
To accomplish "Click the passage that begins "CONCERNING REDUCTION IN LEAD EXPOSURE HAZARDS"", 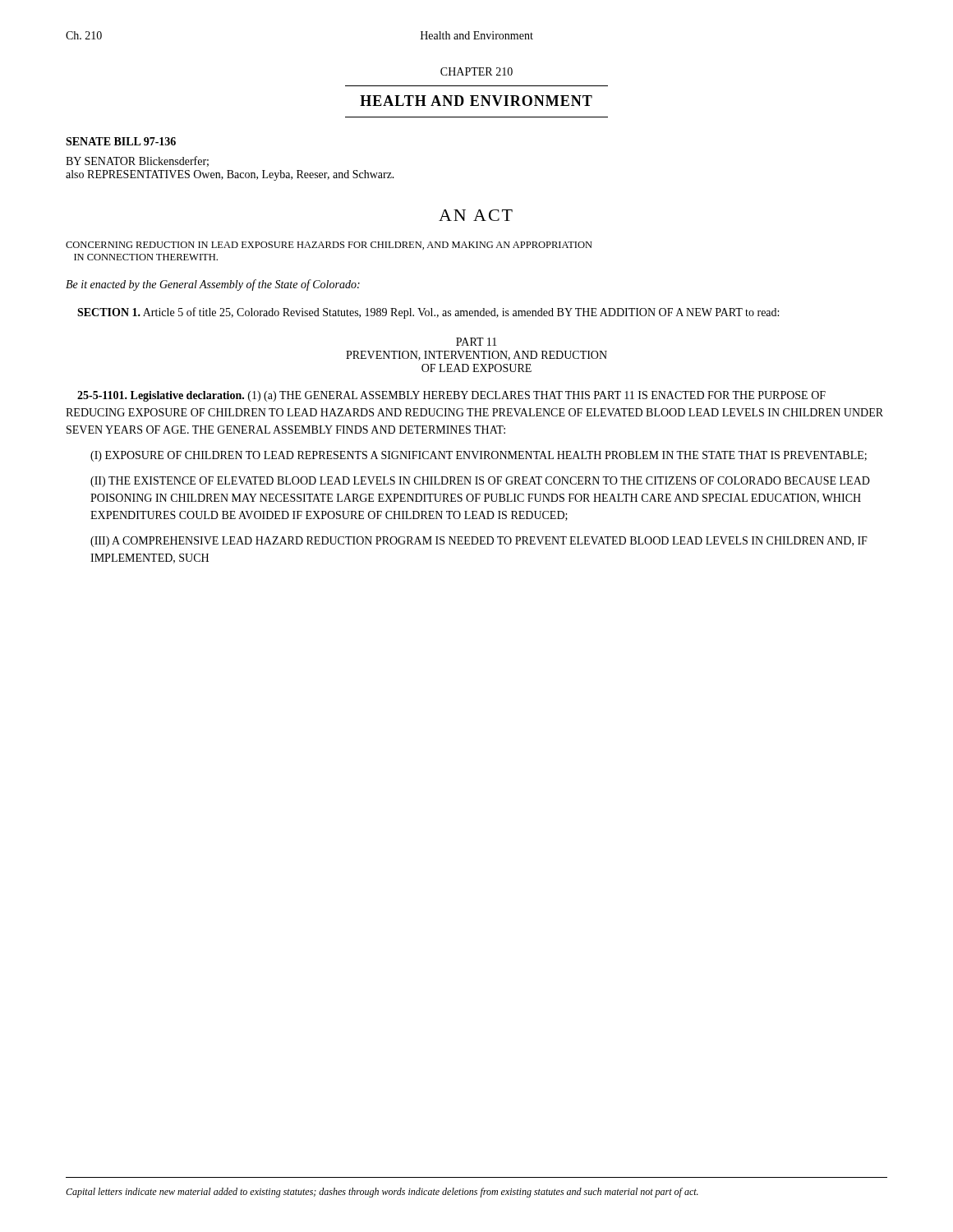I will 329,251.
